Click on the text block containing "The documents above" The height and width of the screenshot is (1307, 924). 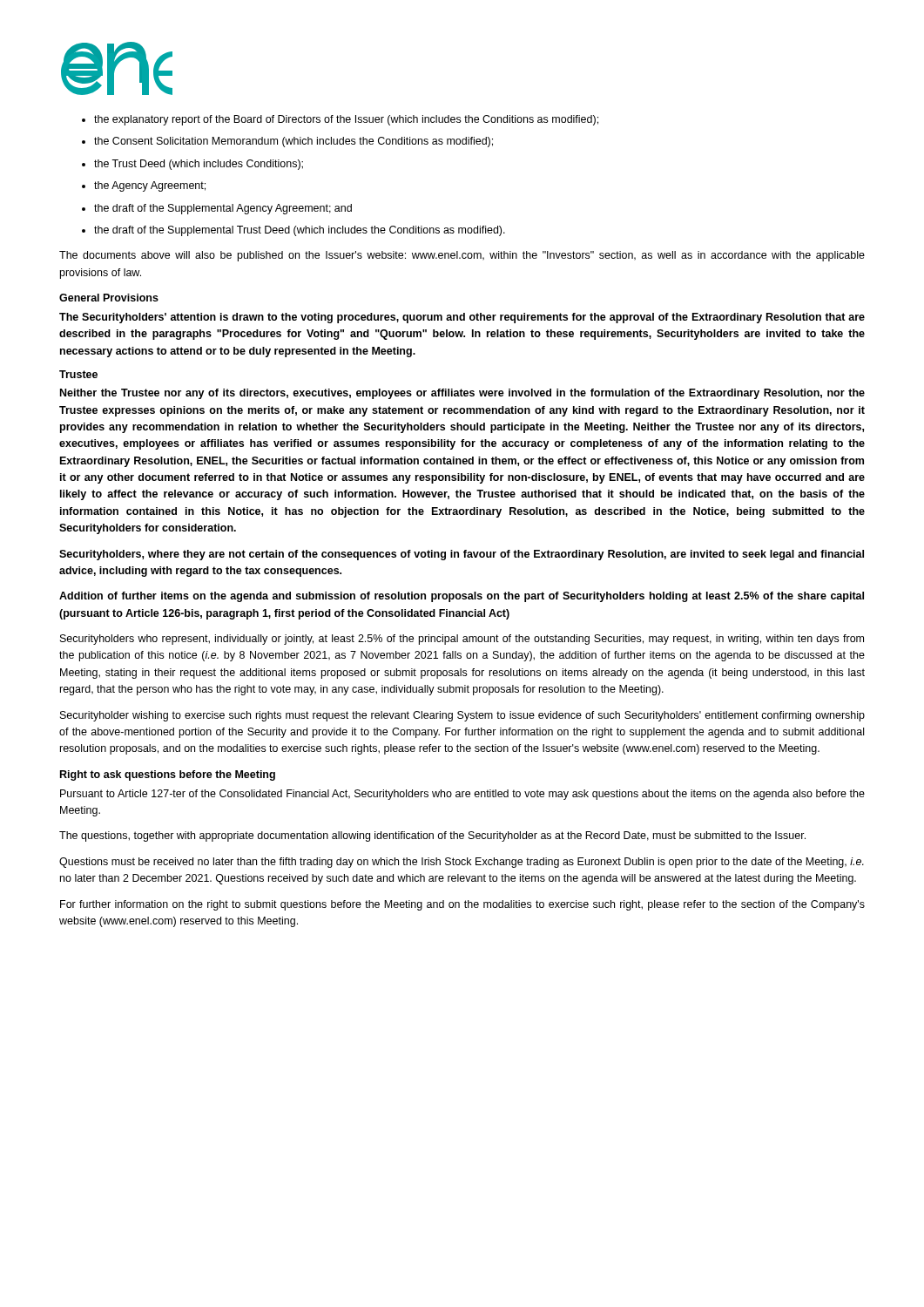click(x=462, y=264)
